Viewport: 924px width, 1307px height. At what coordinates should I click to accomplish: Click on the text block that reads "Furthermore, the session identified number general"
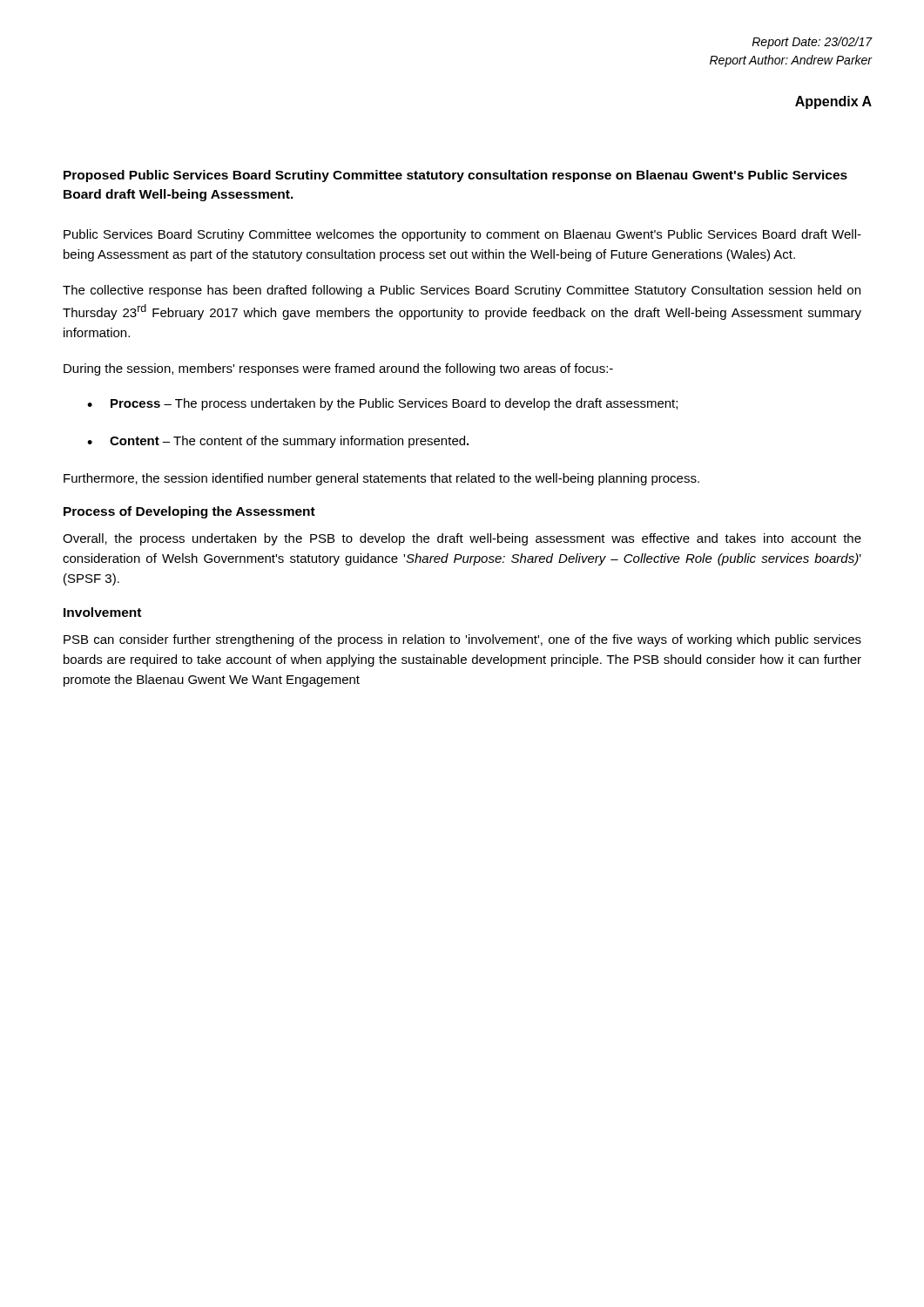(x=381, y=478)
